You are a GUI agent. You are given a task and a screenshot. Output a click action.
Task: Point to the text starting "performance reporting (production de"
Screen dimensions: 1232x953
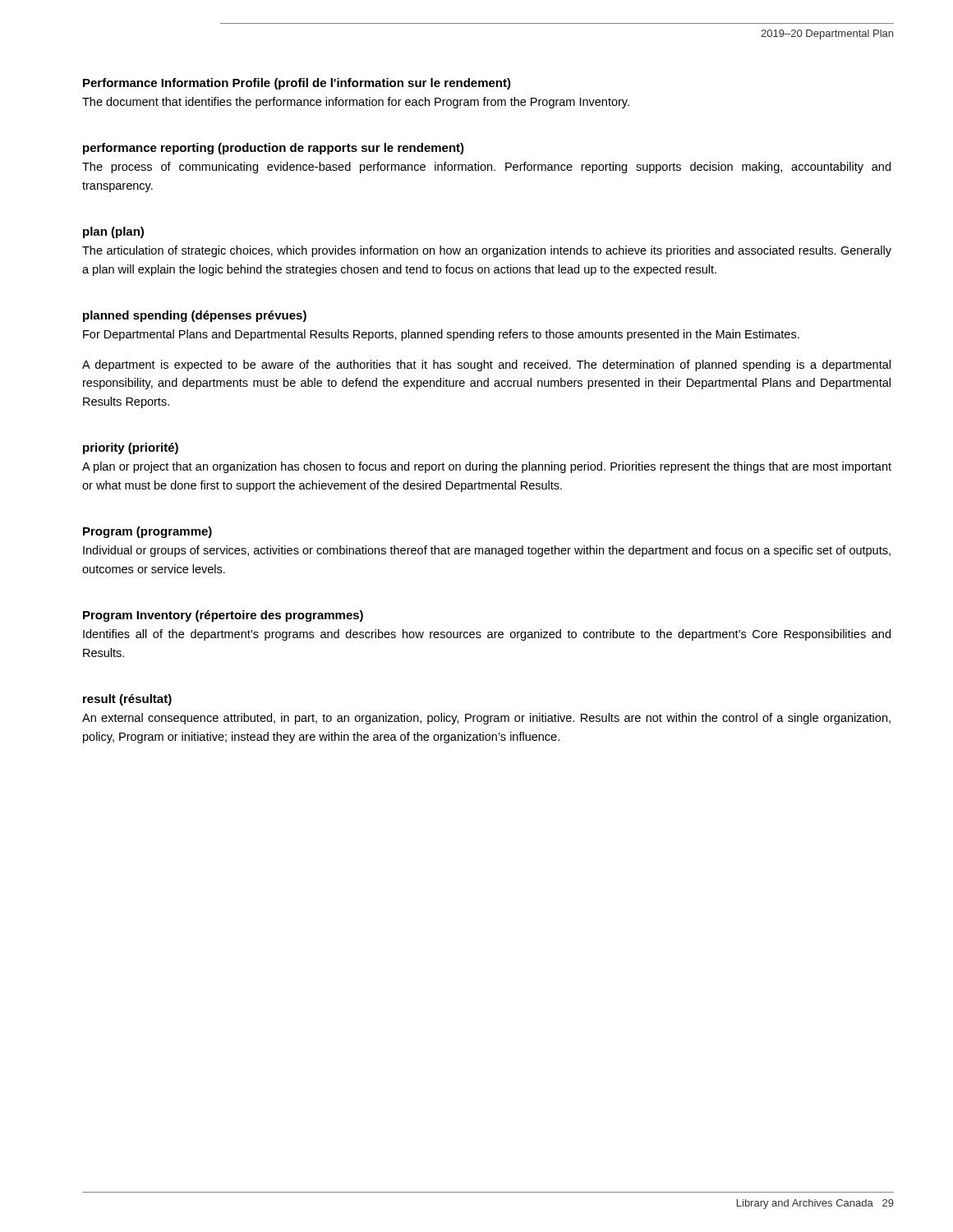tap(273, 148)
